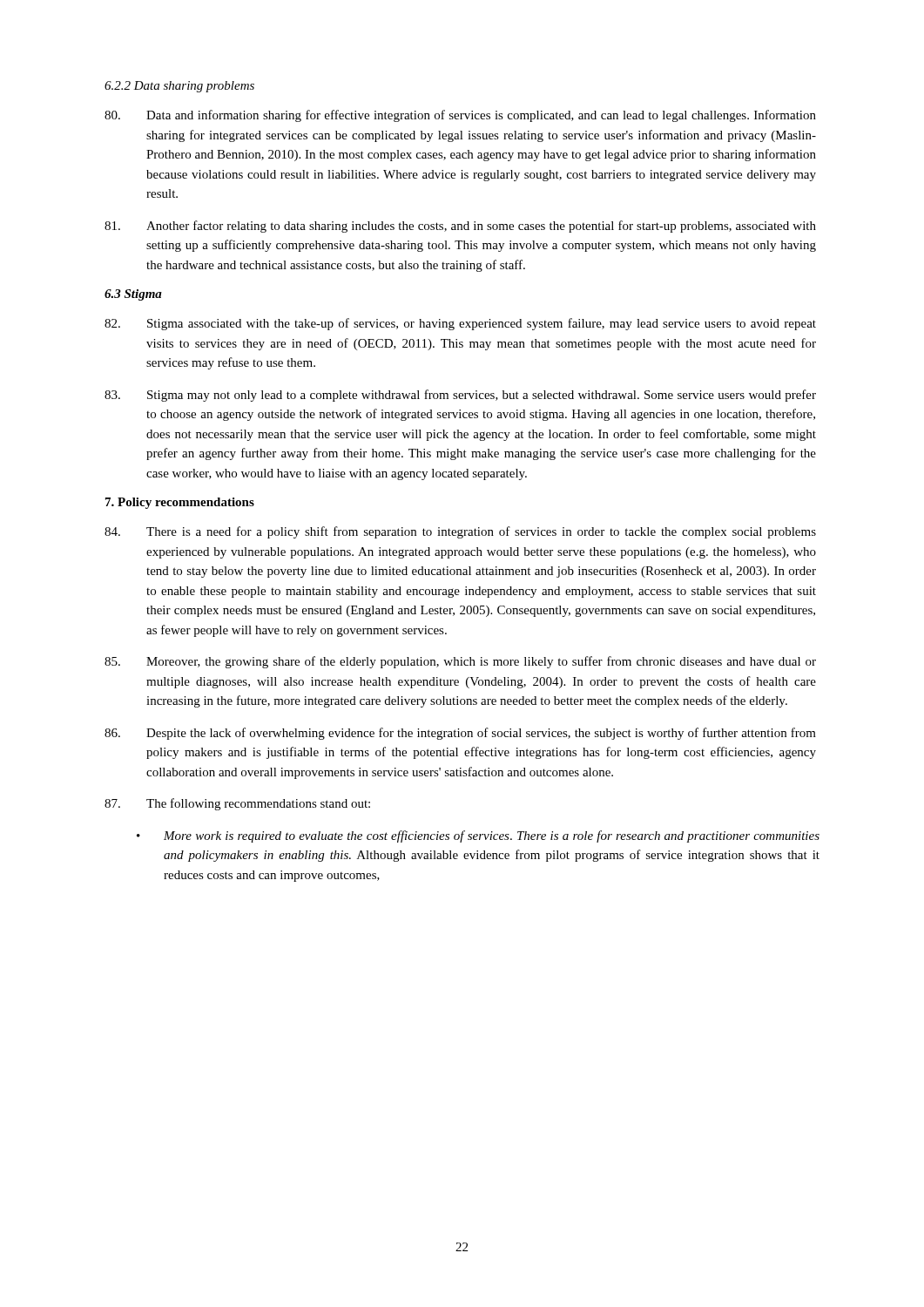924x1307 pixels.
Task: Locate the text block starting "Another factor relating to data sharing"
Action: click(x=462, y=245)
